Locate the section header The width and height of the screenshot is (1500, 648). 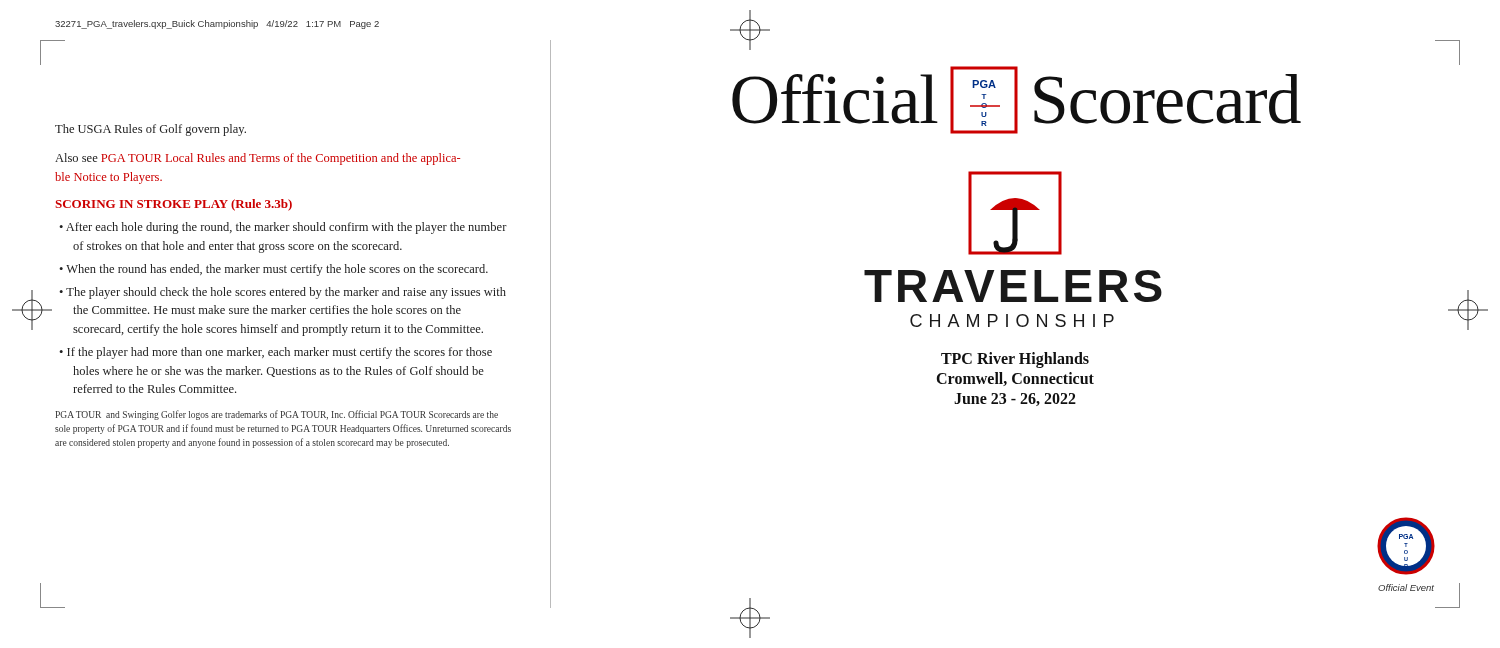[x=174, y=204]
